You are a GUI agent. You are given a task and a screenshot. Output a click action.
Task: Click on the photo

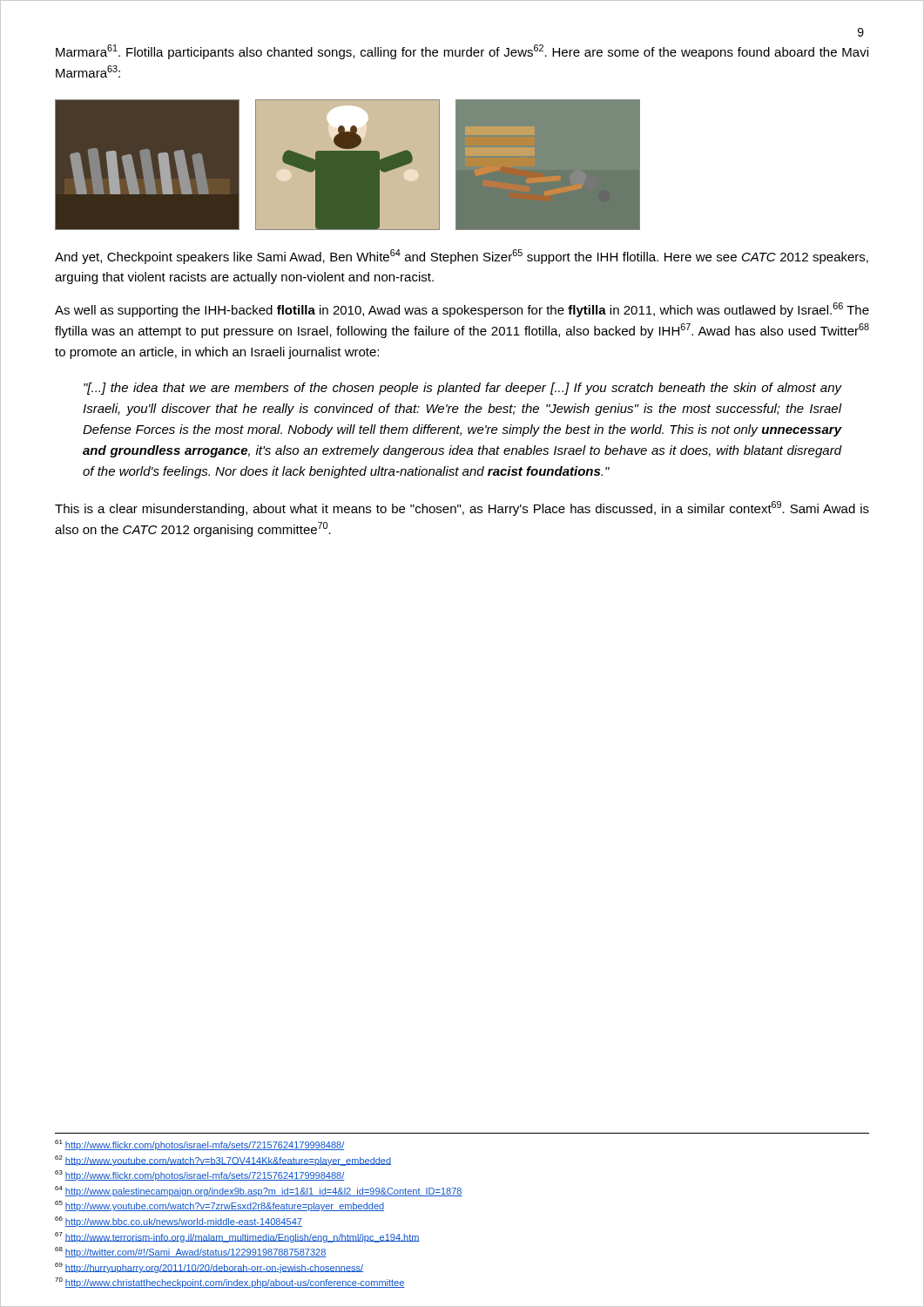click(x=462, y=164)
